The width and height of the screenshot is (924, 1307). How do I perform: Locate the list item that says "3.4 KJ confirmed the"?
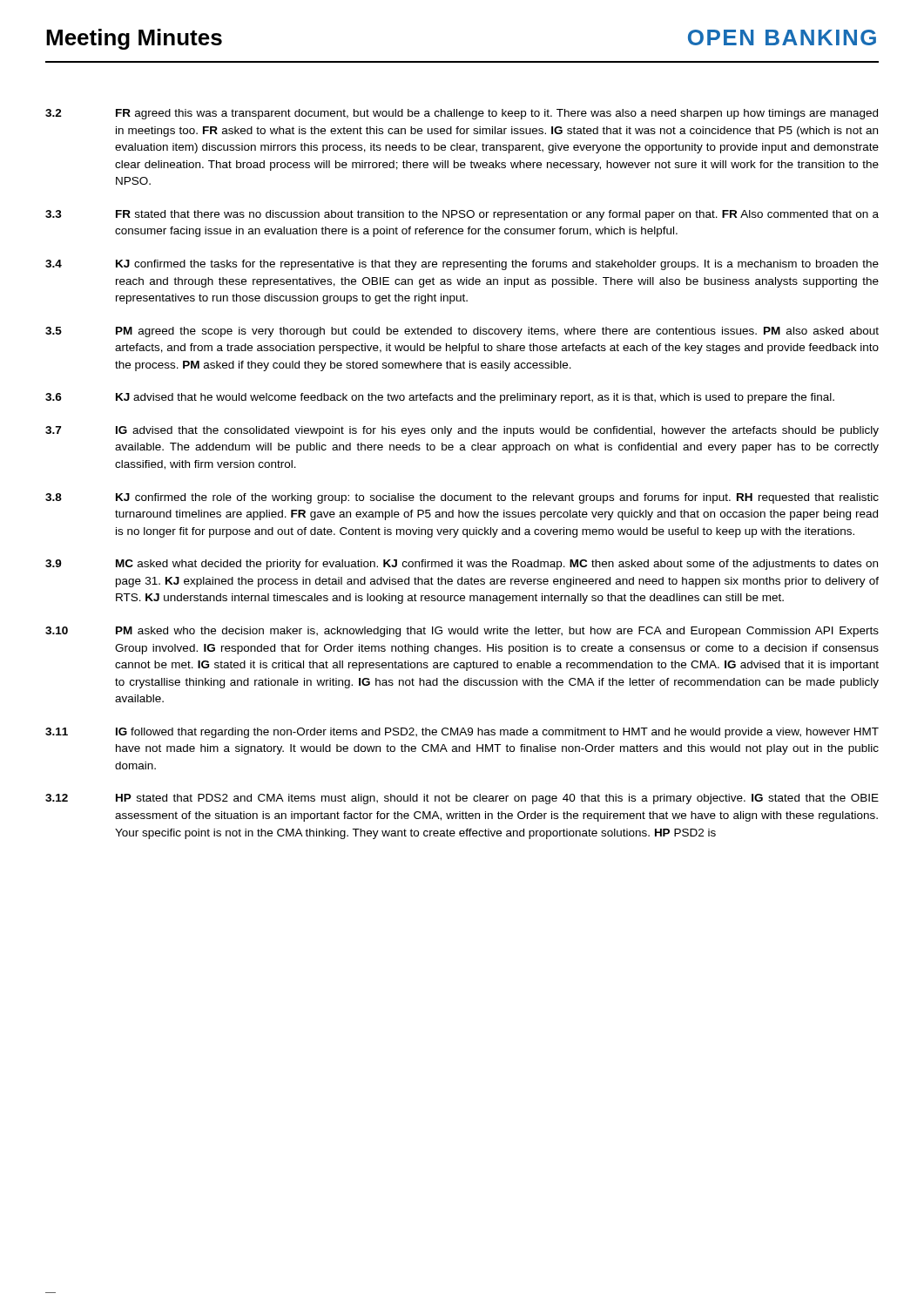point(462,281)
